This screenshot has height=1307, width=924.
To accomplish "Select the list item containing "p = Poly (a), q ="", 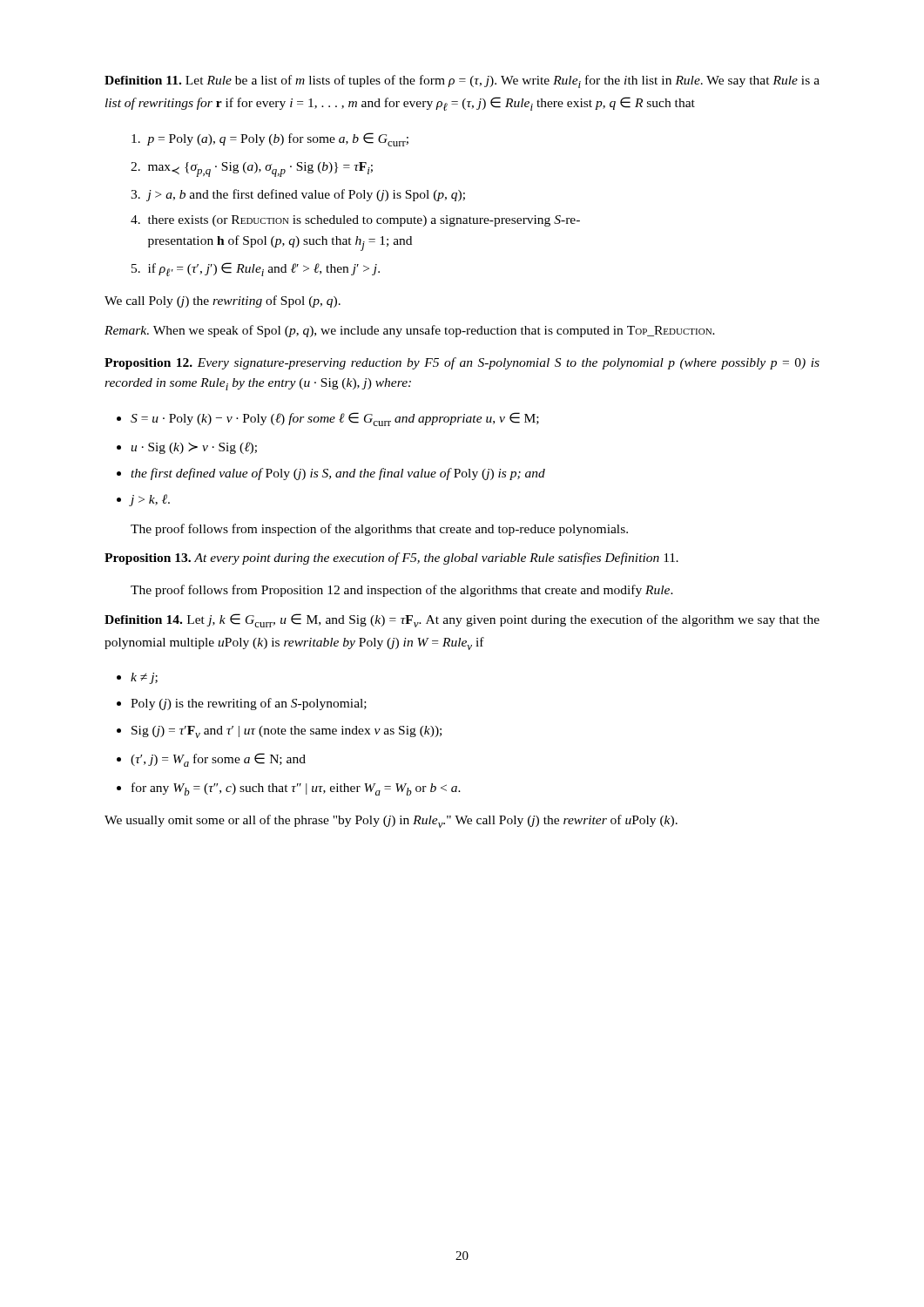I will coord(270,139).
